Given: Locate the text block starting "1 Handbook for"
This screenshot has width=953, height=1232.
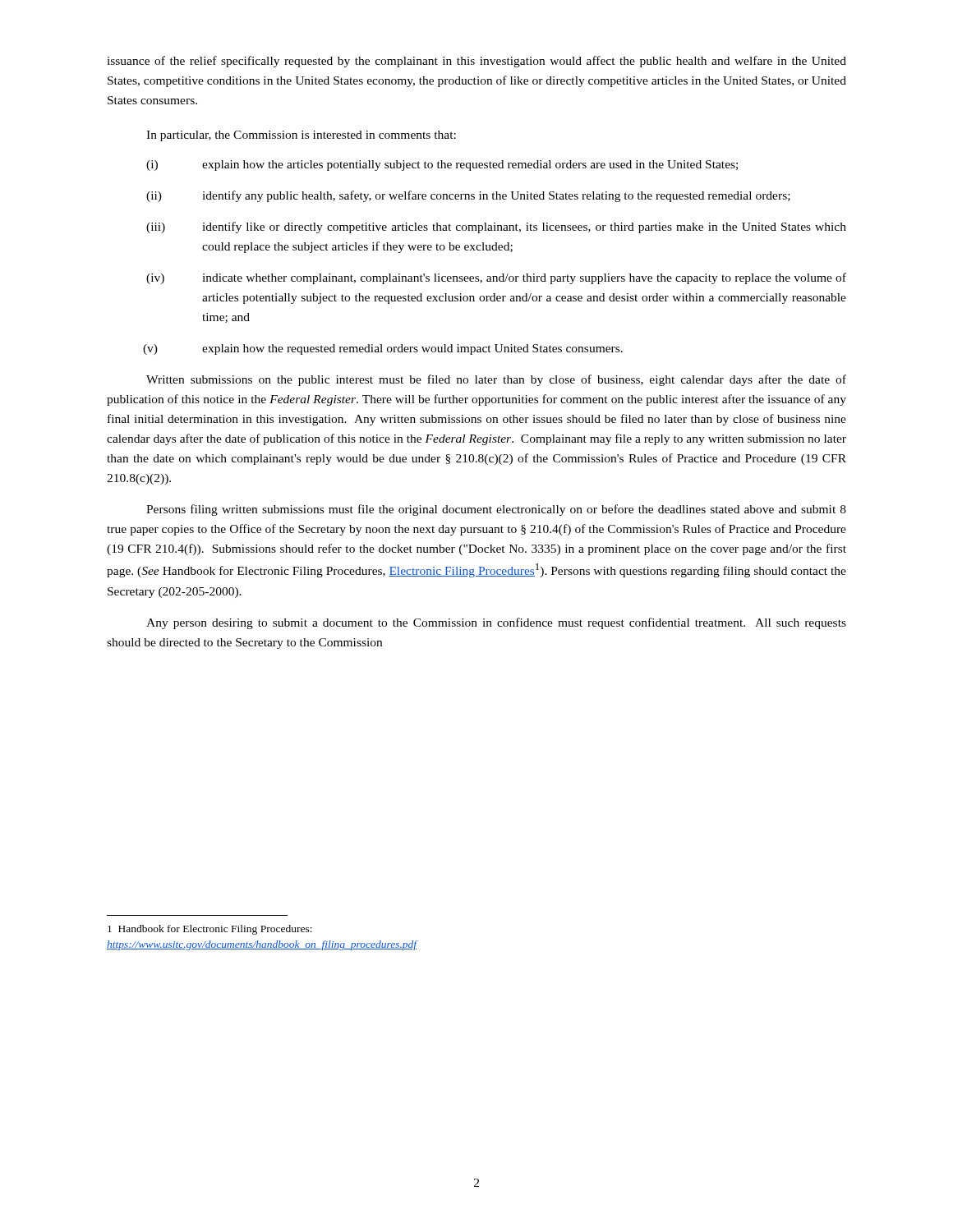Looking at the screenshot, I should click(x=262, y=936).
